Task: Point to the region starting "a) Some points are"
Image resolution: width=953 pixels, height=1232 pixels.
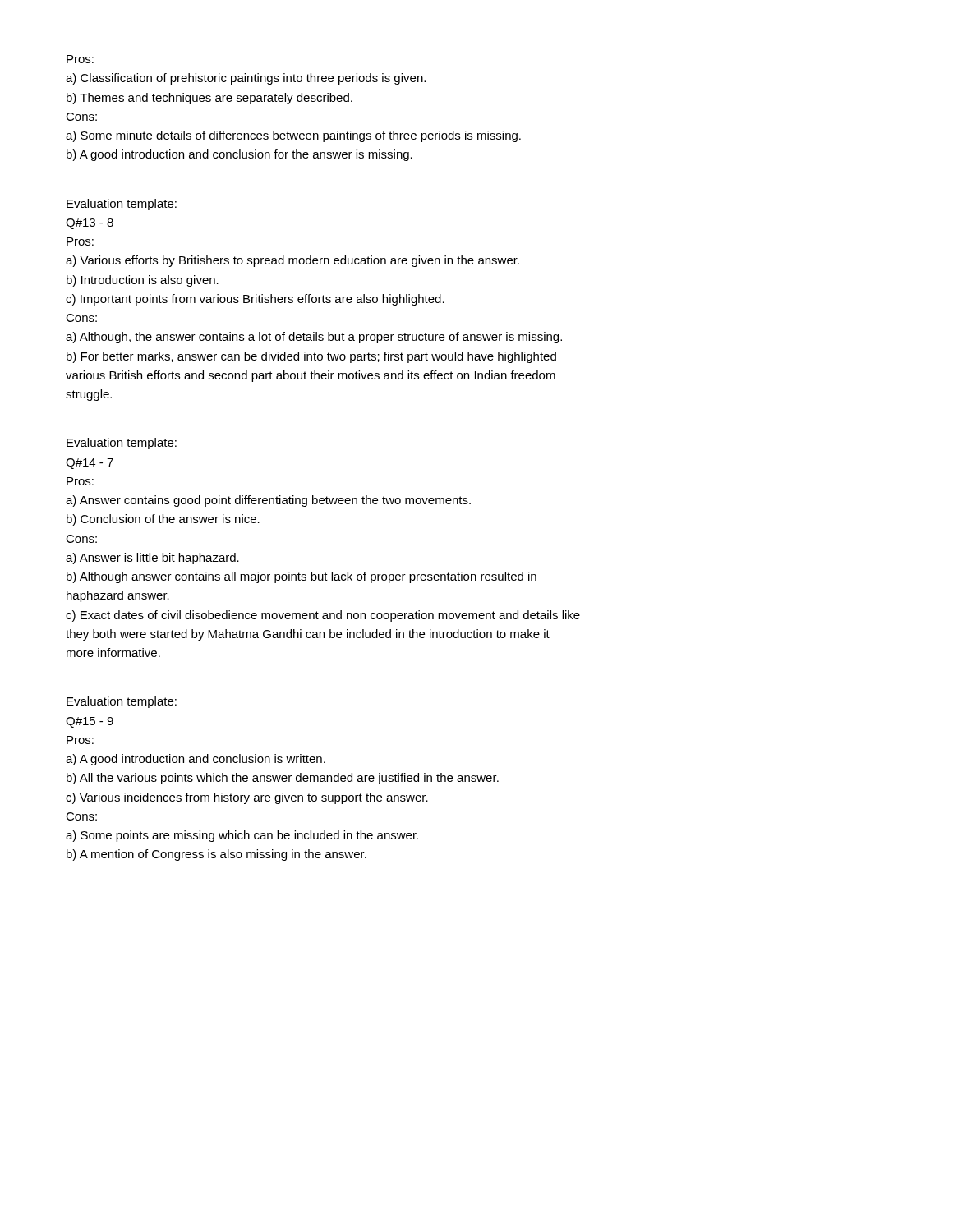Action: pos(242,835)
